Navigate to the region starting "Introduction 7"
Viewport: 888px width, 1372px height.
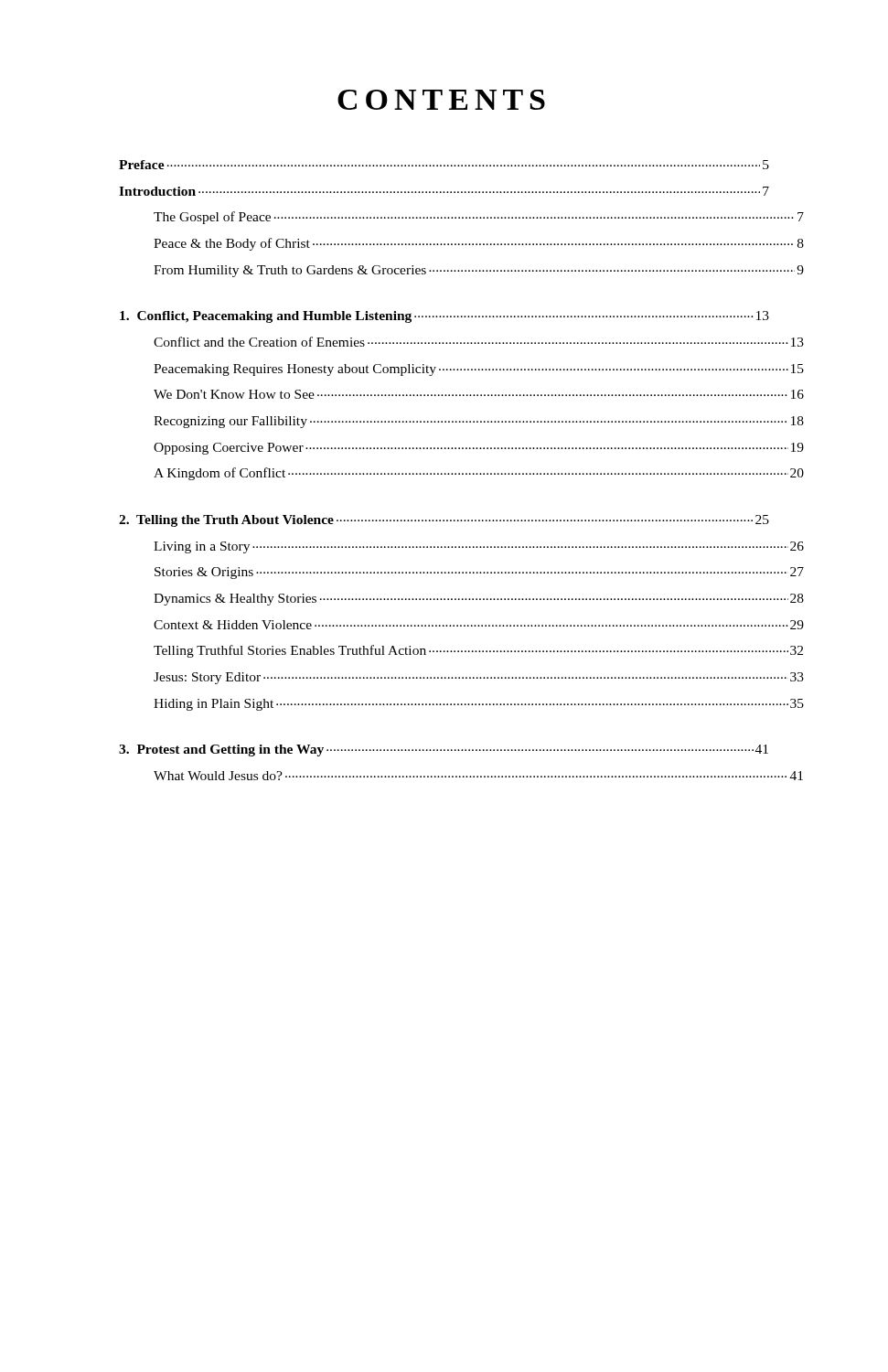tap(444, 191)
